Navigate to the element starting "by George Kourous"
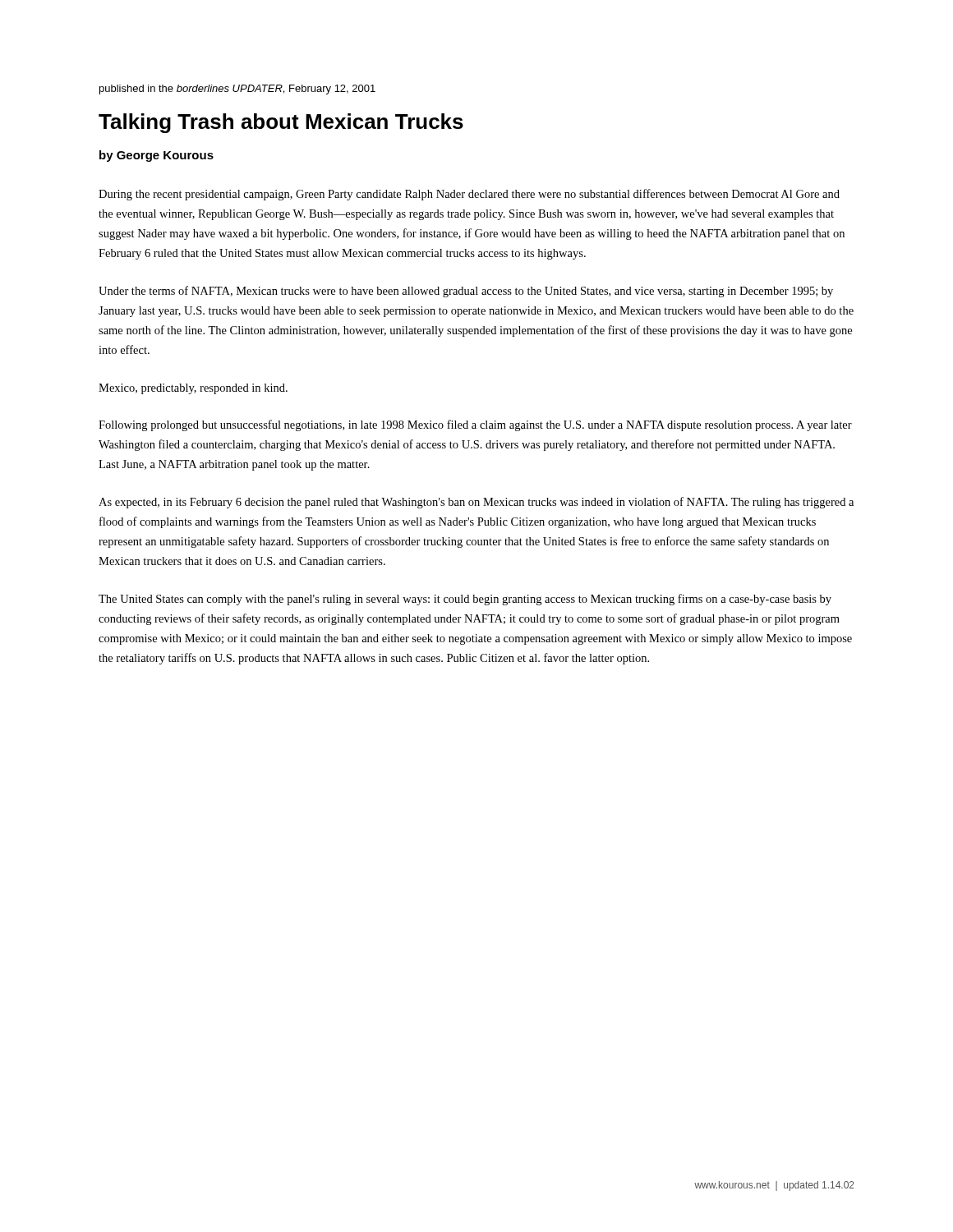Screen dimensions: 1232x953 [156, 155]
